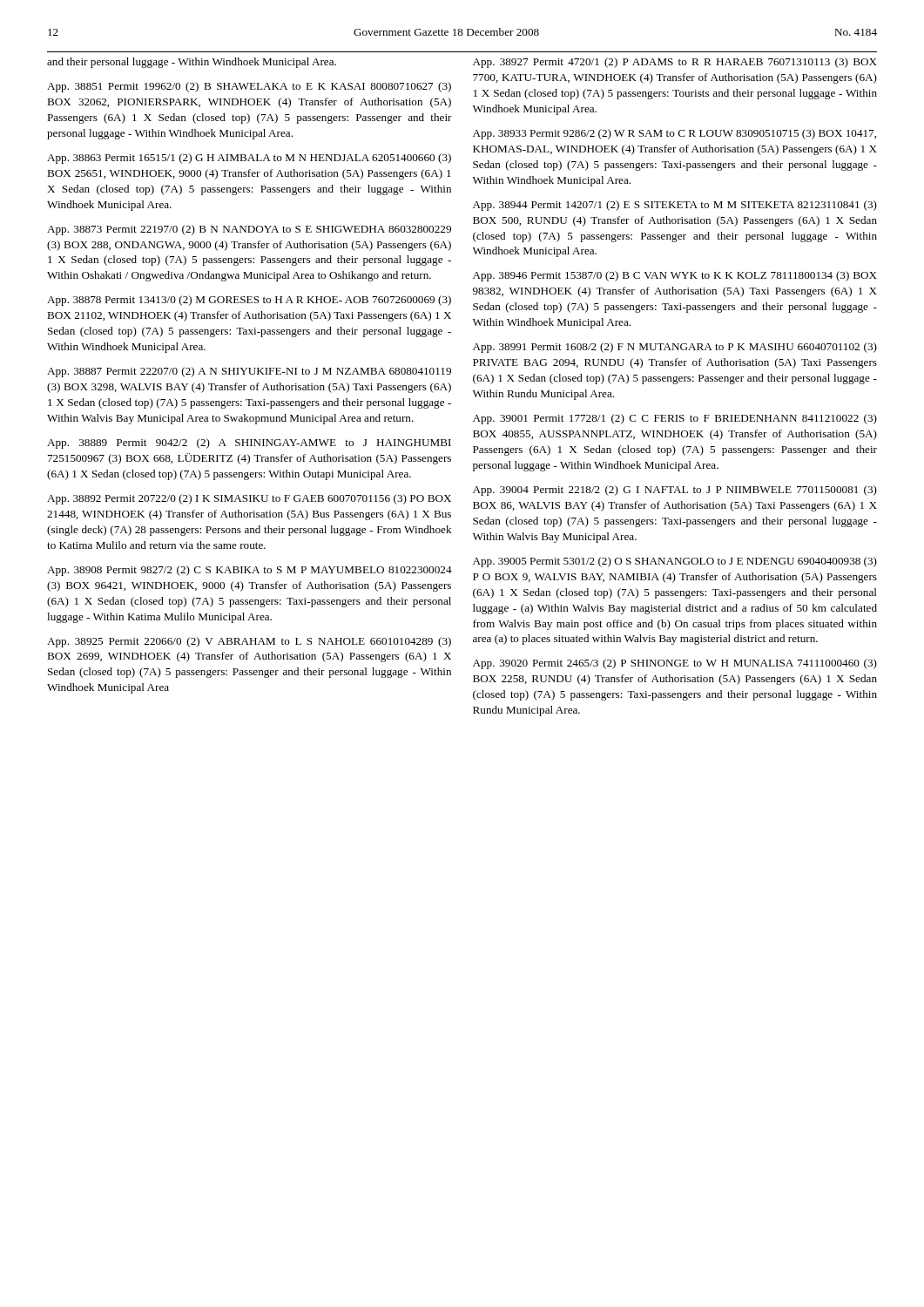Viewport: 924px width, 1307px height.
Task: Point to the block beginning "App. 38851 Permit 19962/0 (2) B SHAWELAKA to"
Action: pos(249,109)
